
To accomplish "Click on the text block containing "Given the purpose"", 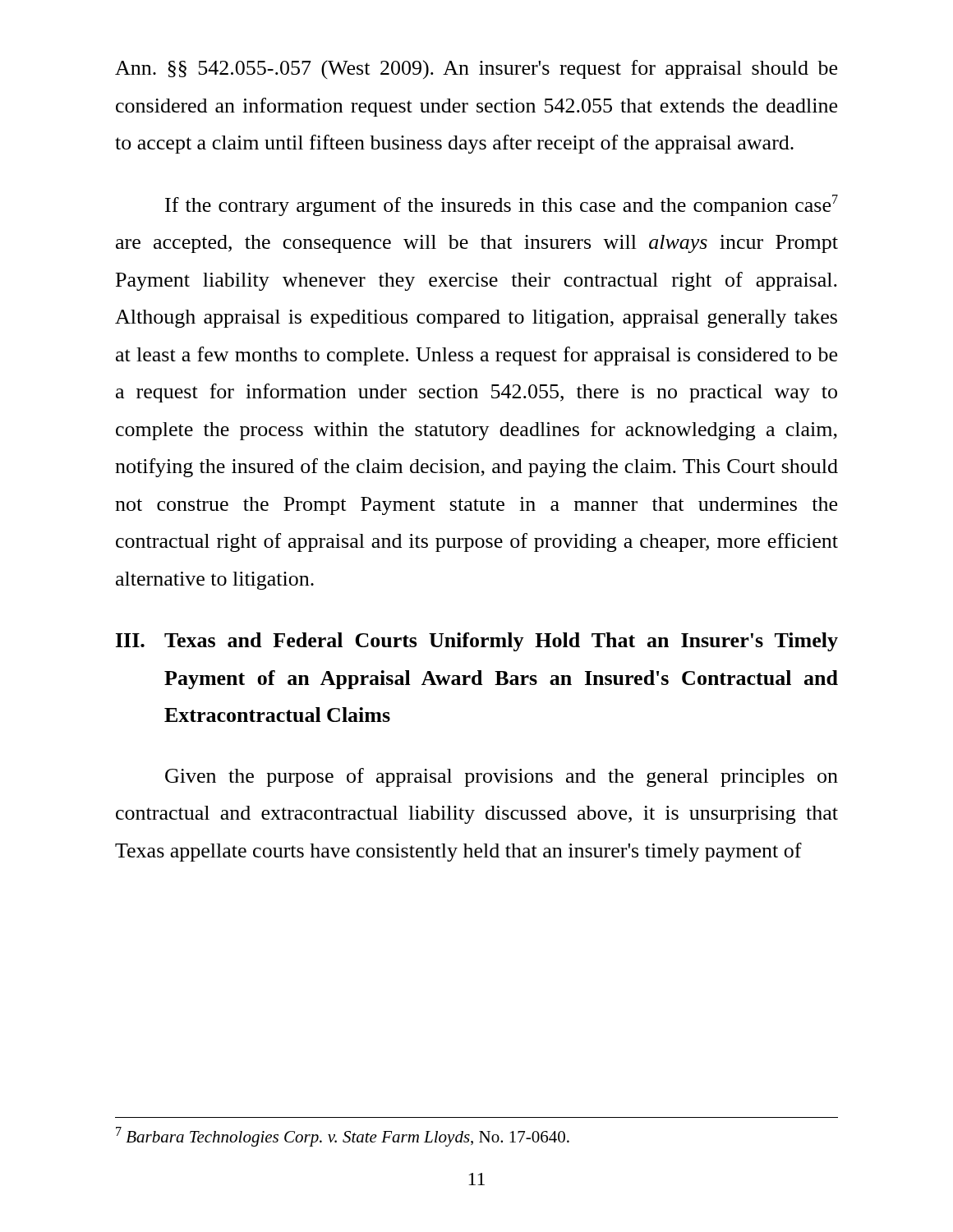I will click(476, 813).
